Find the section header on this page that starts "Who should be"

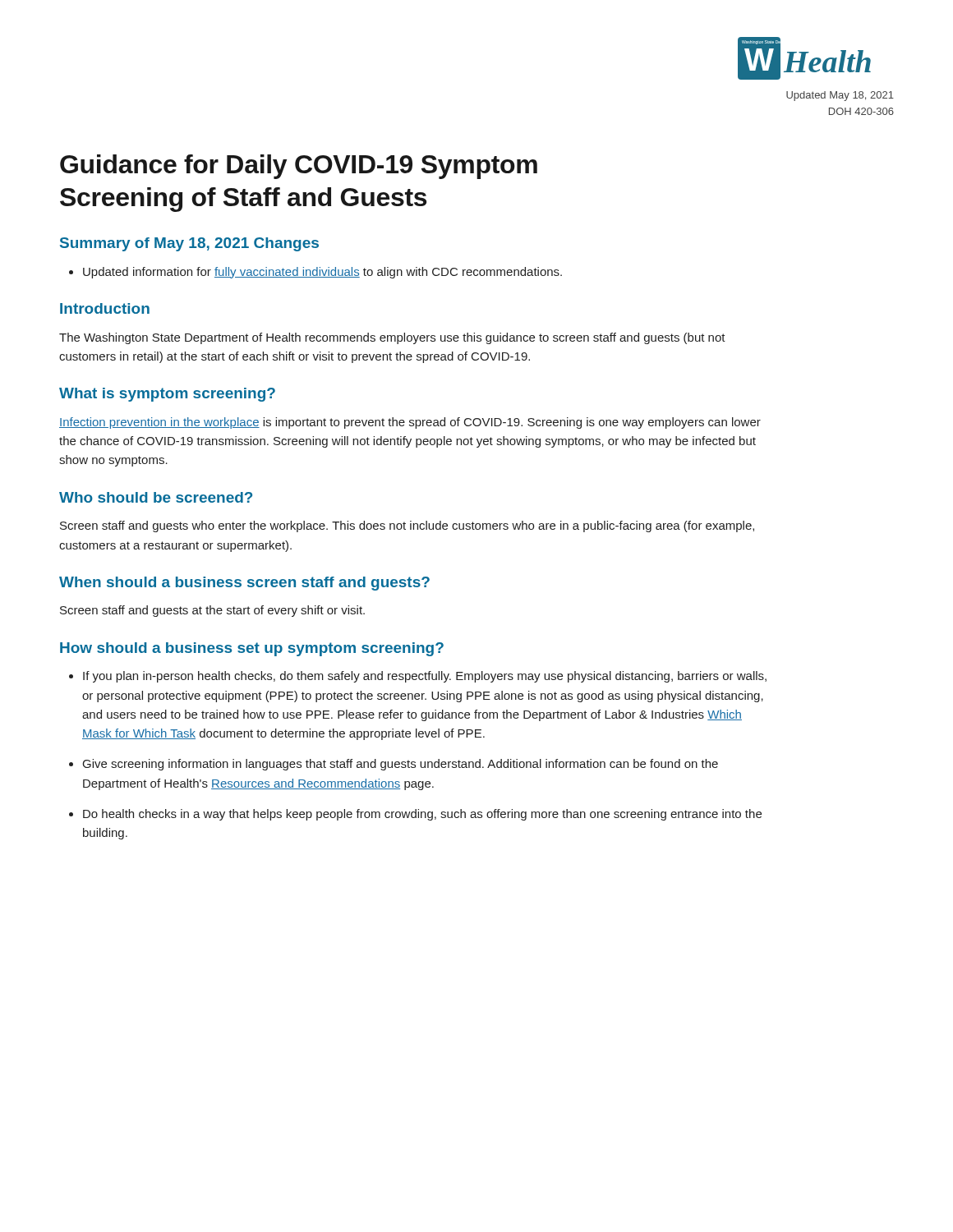(x=156, y=497)
